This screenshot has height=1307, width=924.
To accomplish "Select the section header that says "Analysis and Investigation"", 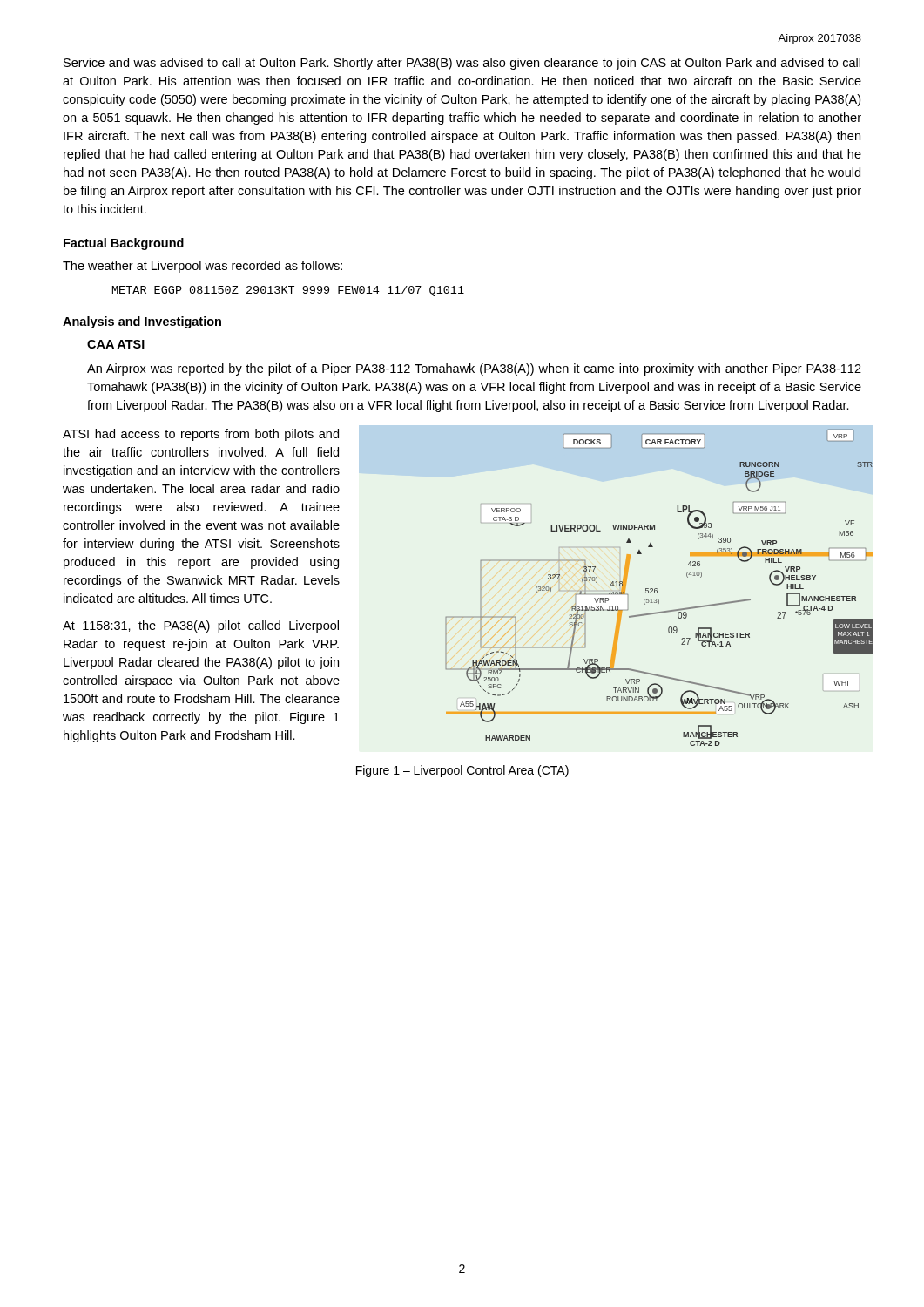I will 142,322.
